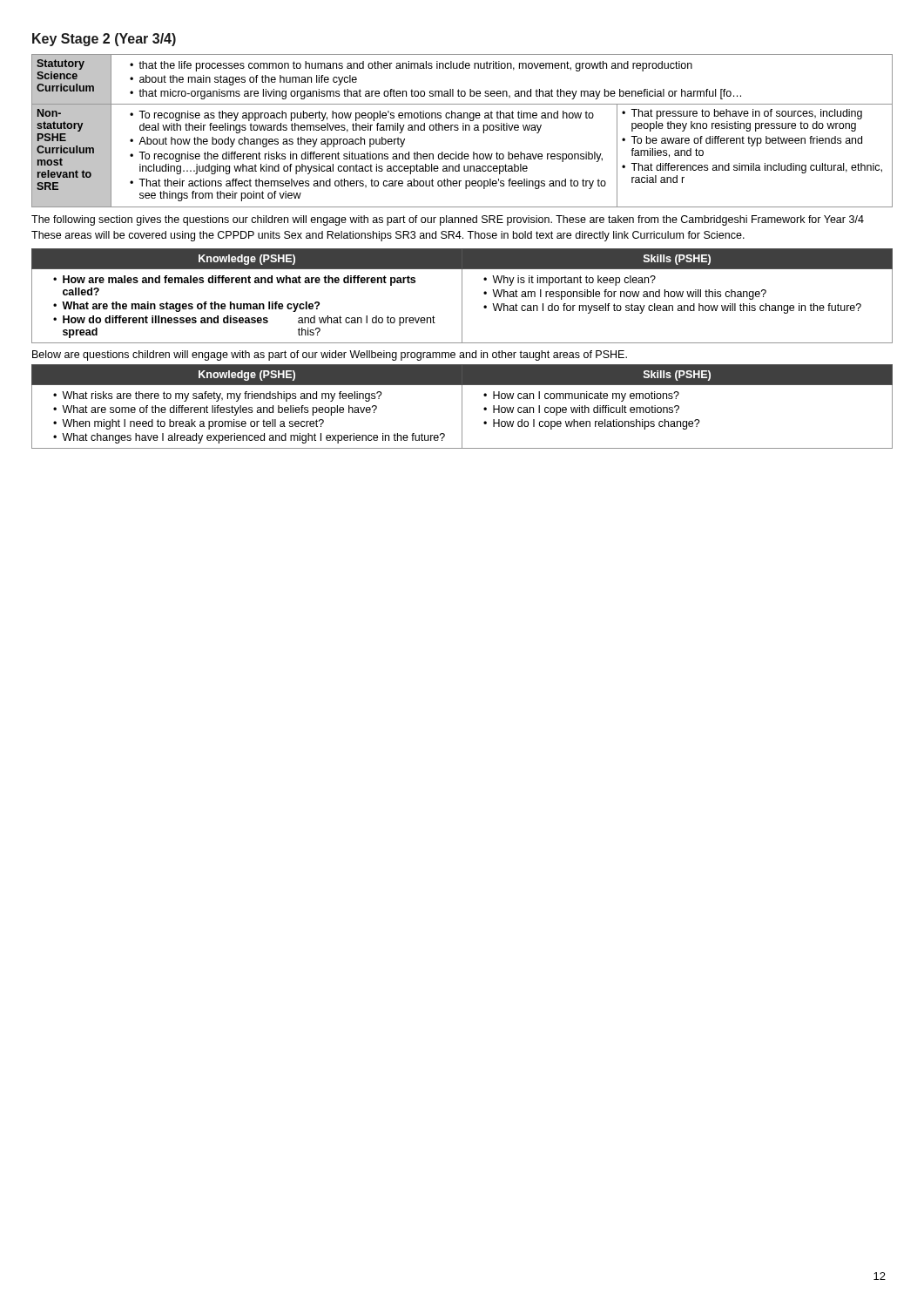The height and width of the screenshot is (1307, 924).
Task: Locate the text starting "Below are questions children will engage with"
Action: coord(330,355)
